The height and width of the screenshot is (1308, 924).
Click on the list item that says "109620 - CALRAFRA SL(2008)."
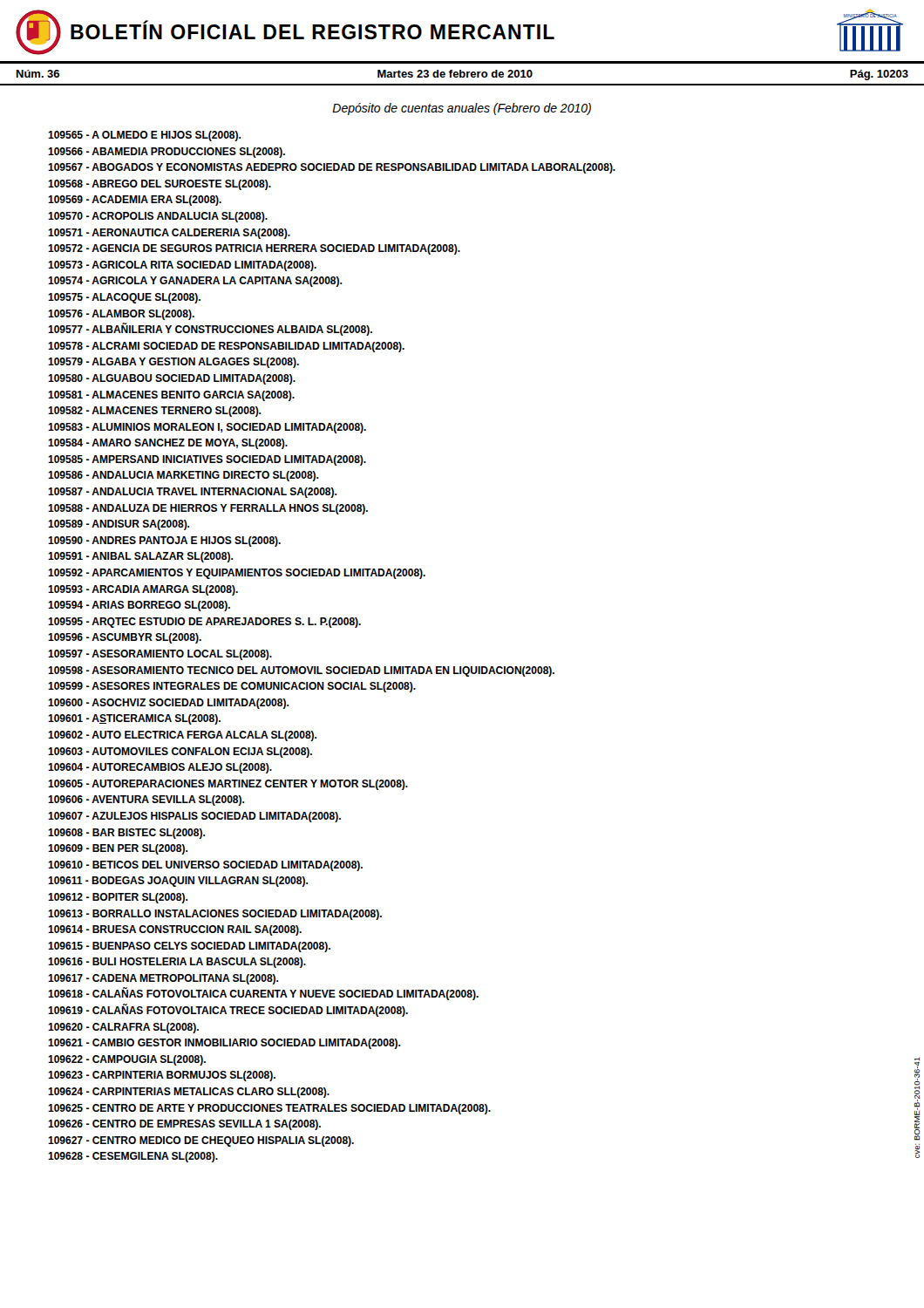click(124, 1027)
